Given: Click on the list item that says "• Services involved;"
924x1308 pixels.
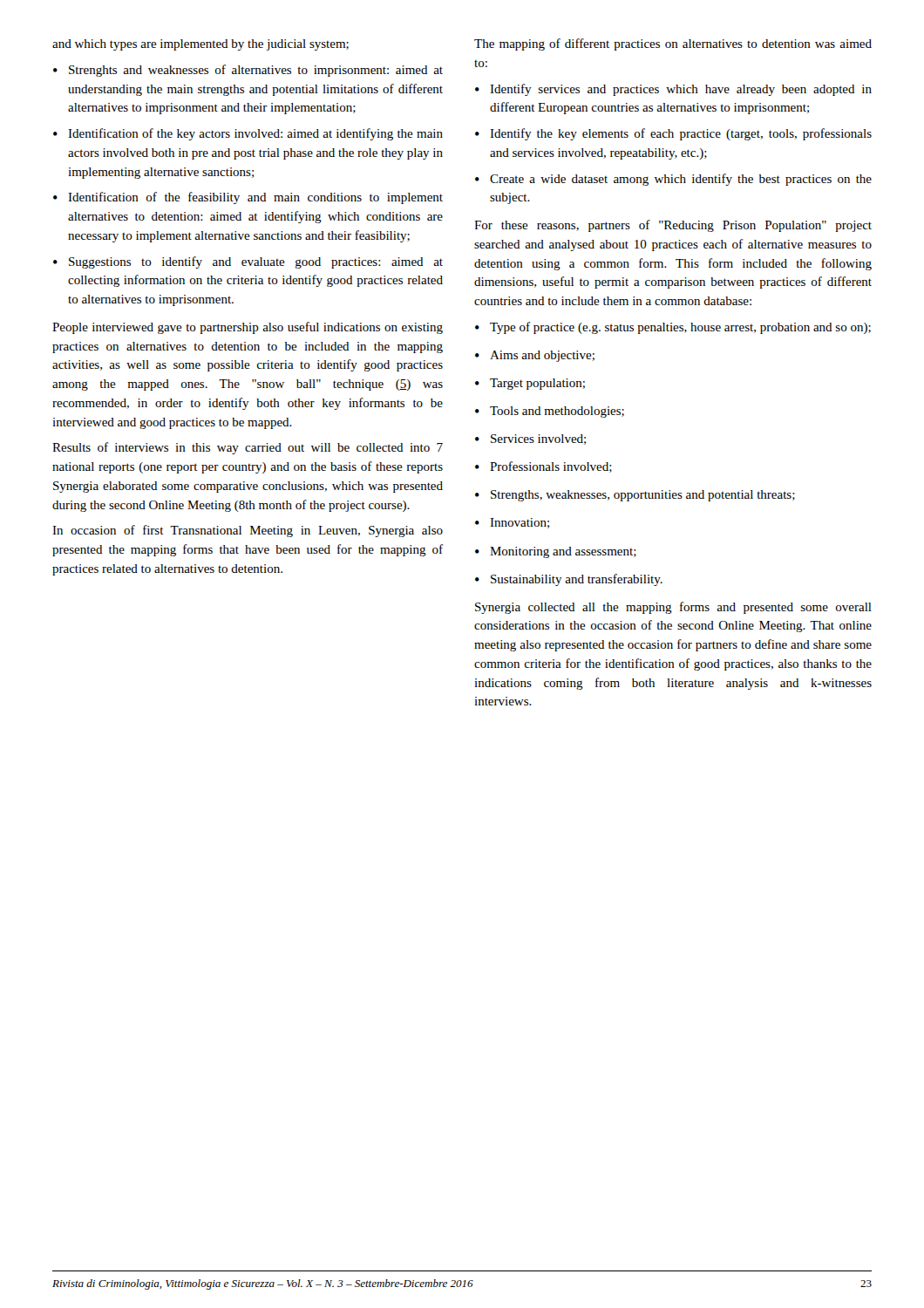Looking at the screenshot, I should (x=530, y=439).
